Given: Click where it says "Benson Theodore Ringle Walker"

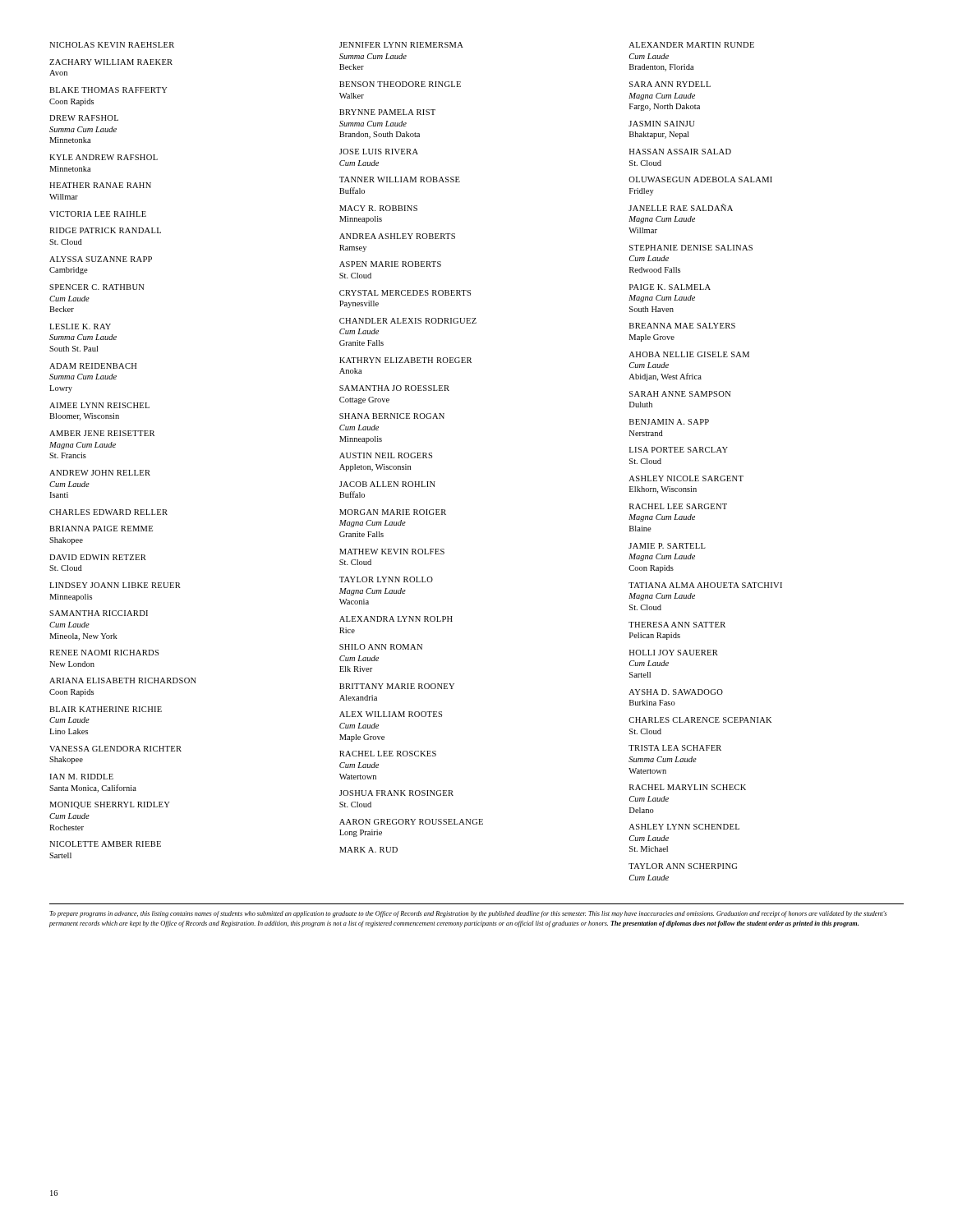Looking at the screenshot, I should click(x=400, y=84).
